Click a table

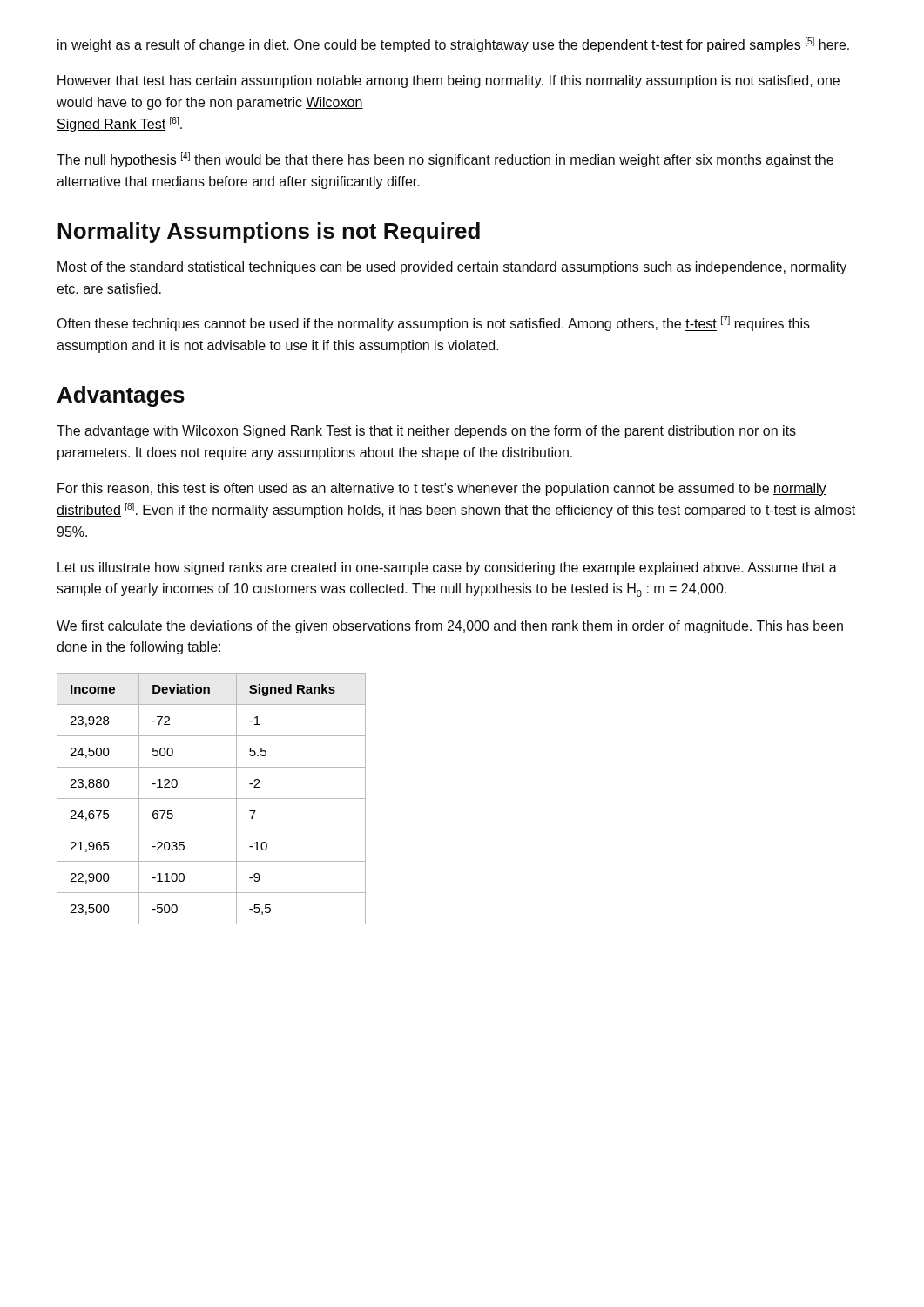click(x=462, y=799)
